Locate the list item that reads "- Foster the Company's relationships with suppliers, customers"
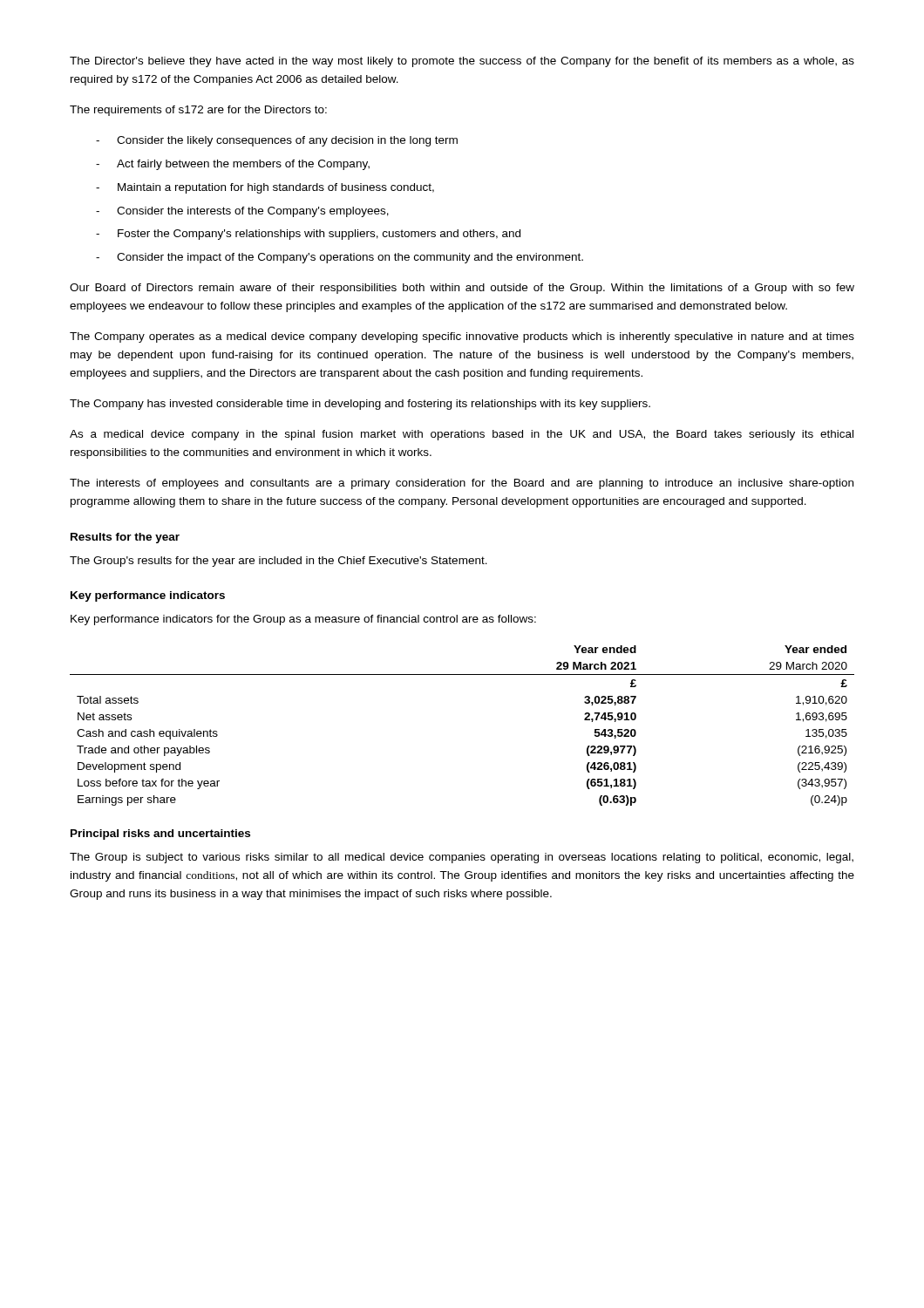The width and height of the screenshot is (924, 1308). (x=309, y=234)
